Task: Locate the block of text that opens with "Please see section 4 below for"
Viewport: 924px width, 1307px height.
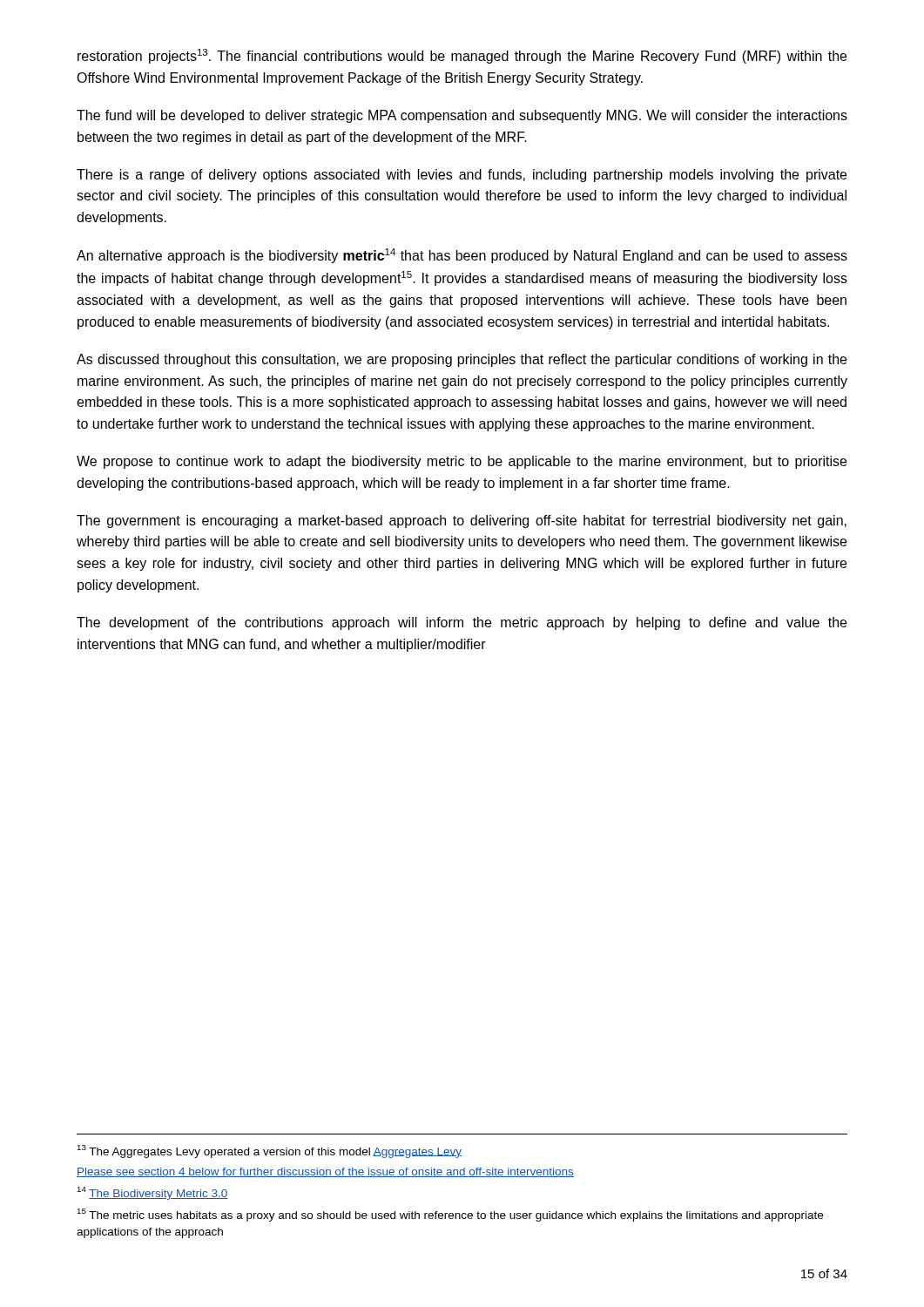Action: click(x=325, y=1171)
